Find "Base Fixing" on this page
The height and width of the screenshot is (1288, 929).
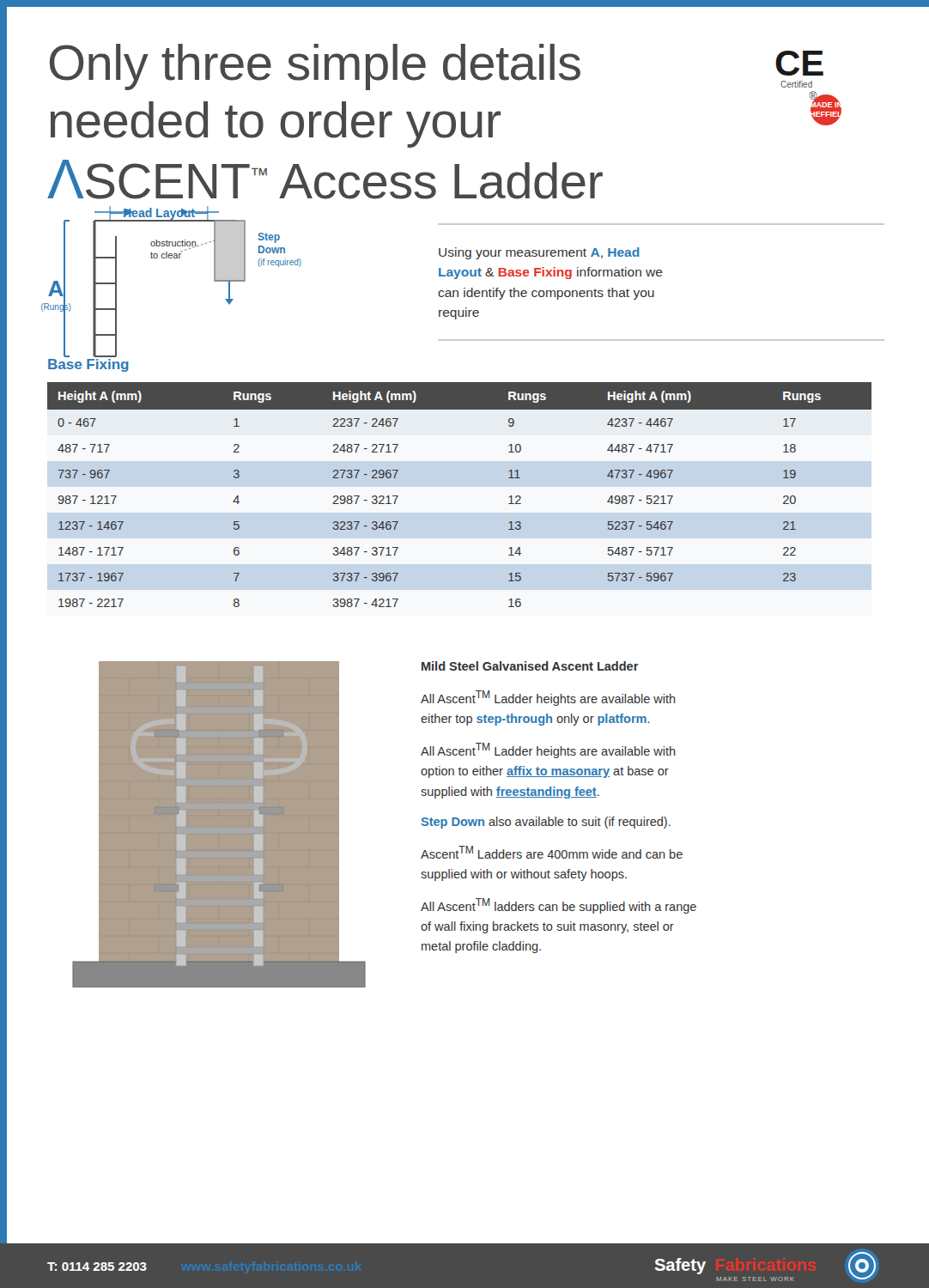pos(88,365)
